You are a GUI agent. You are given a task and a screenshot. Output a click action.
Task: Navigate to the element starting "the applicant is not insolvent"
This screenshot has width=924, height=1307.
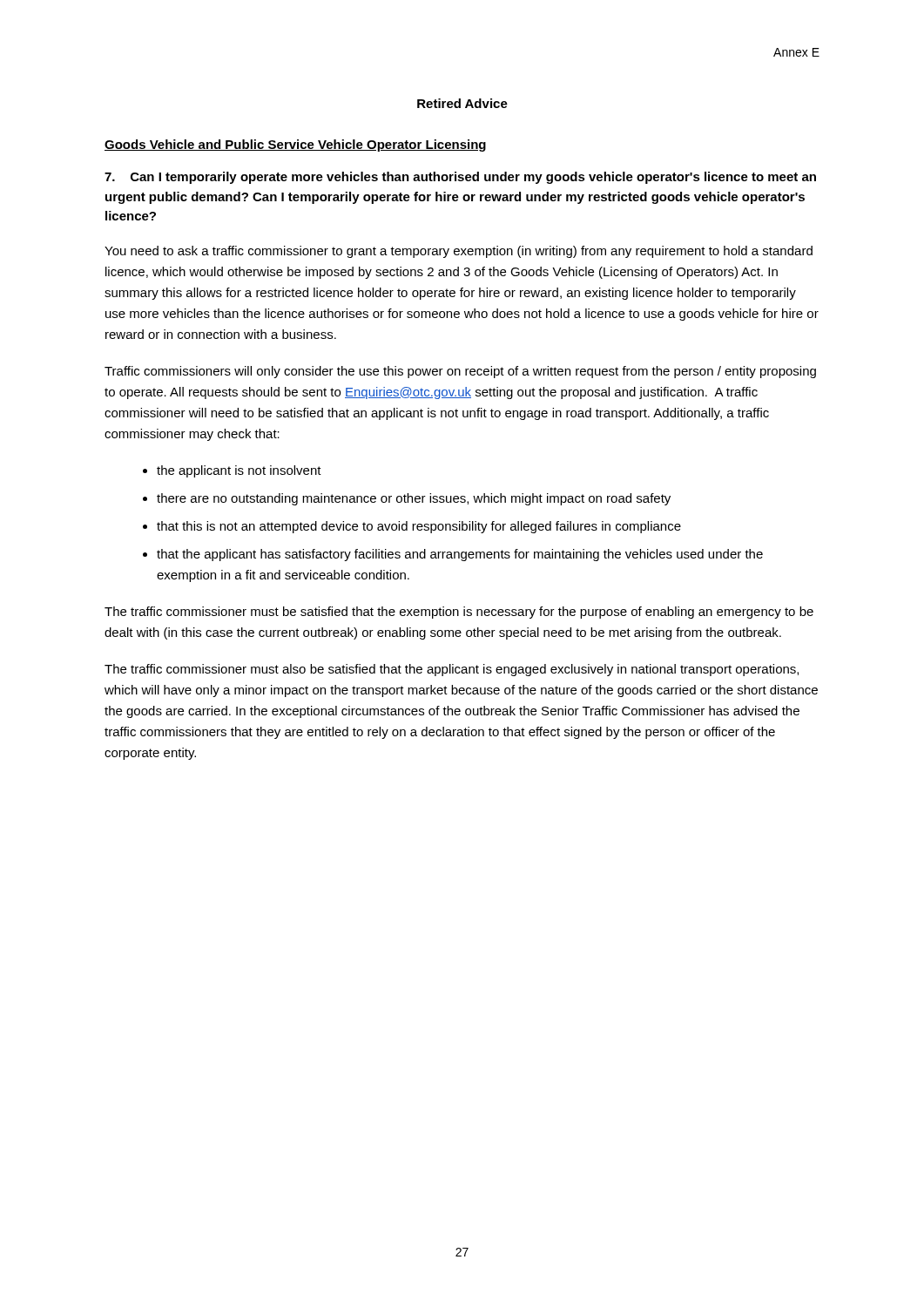[x=239, y=470]
